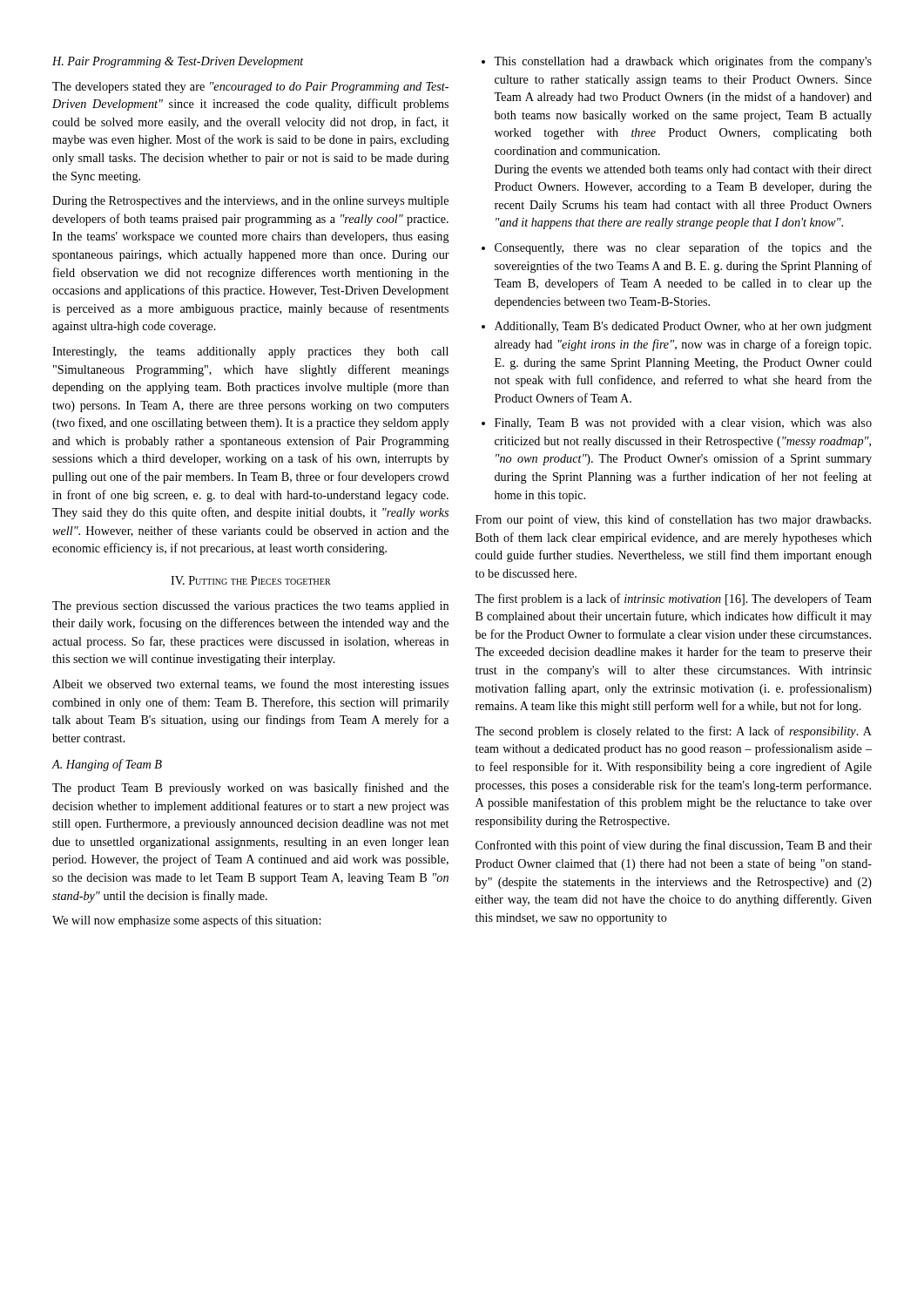Click on the region starting "Albeit we observed two external teams, we"
The width and height of the screenshot is (924, 1307).
[x=251, y=711]
